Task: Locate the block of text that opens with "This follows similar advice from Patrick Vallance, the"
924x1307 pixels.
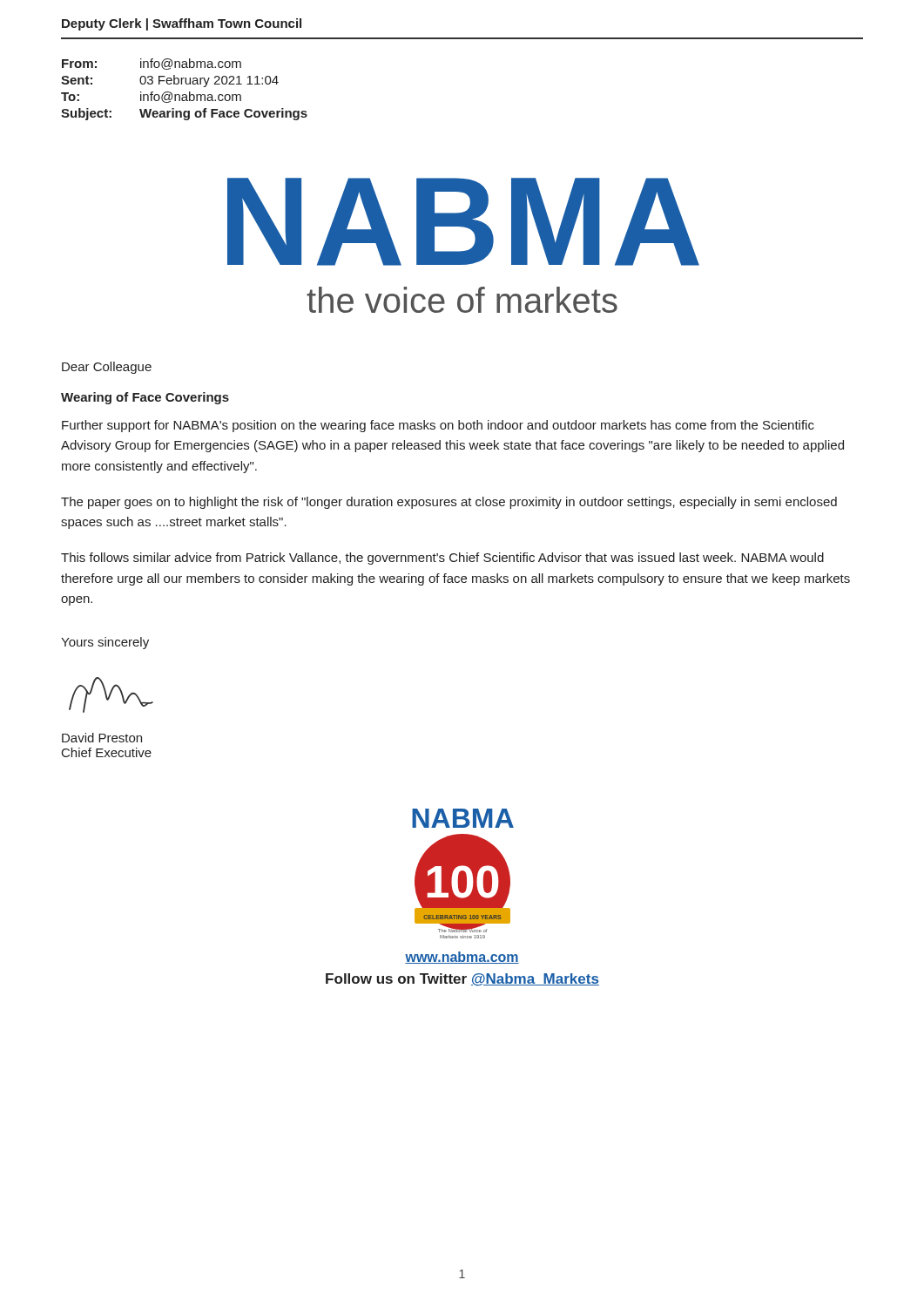Action: 456,578
